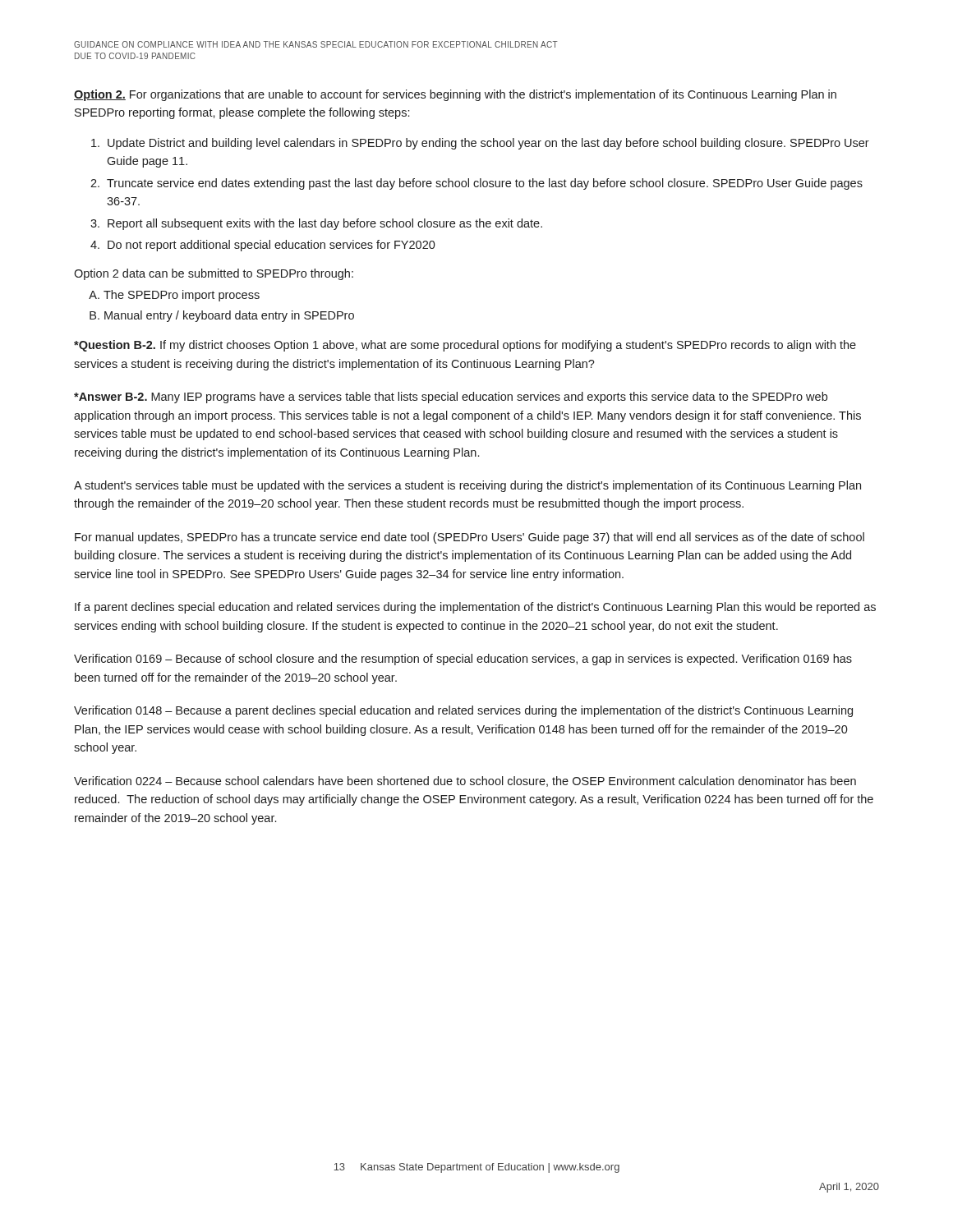Find the region starting "Verification 0169 – Because of school closure"
This screenshot has height=1232, width=953.
[x=463, y=668]
